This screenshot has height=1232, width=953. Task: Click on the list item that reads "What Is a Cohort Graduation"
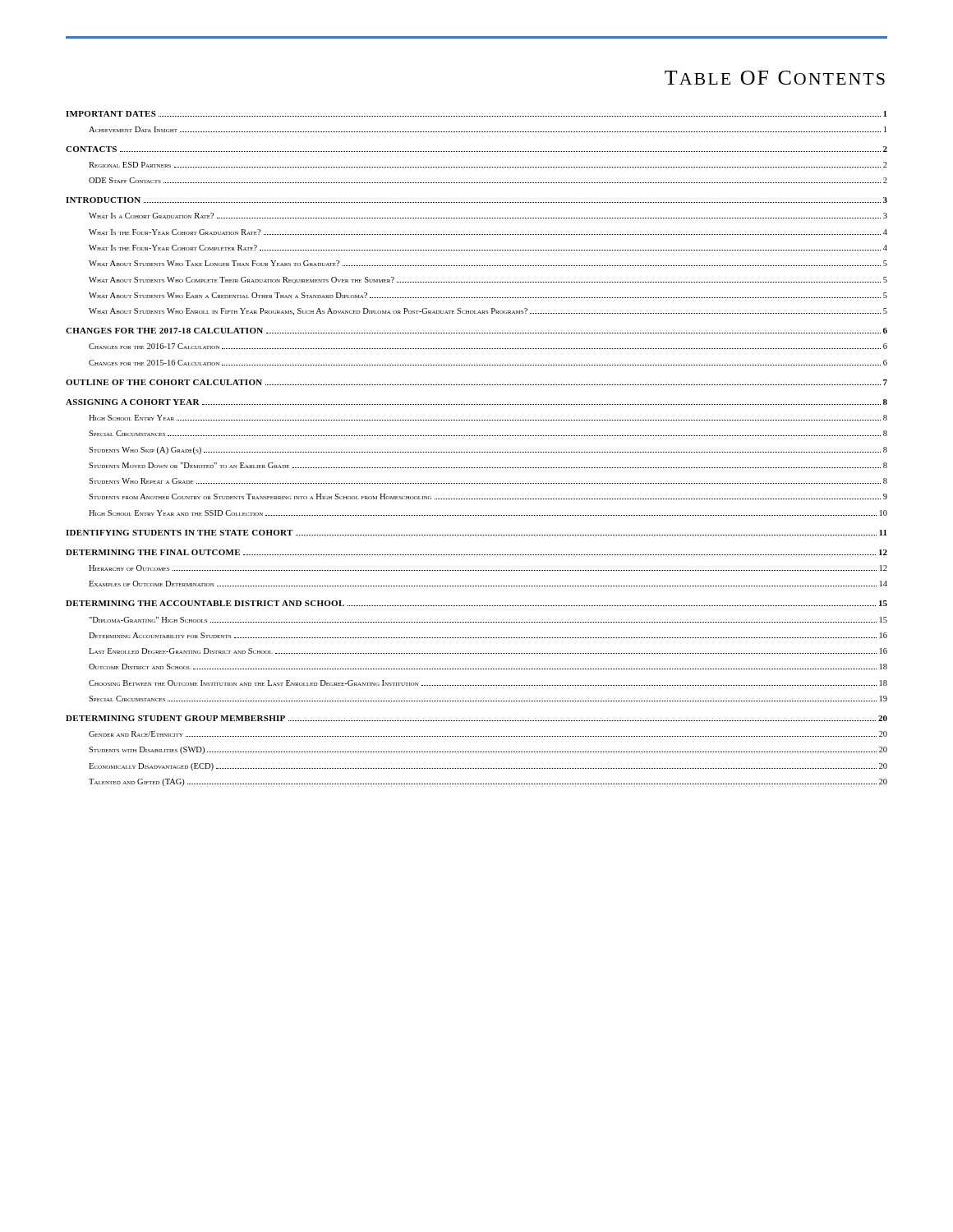[476, 216]
